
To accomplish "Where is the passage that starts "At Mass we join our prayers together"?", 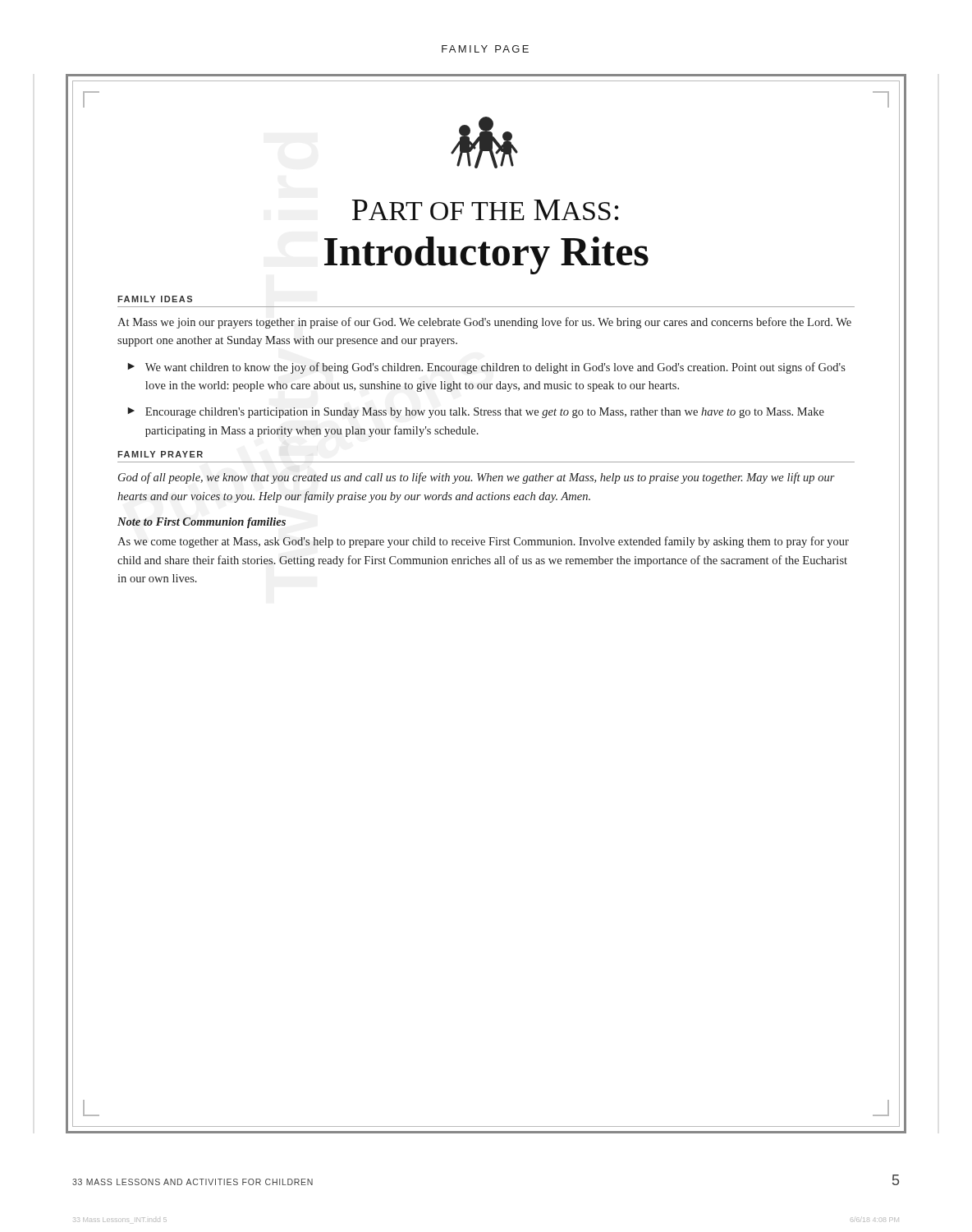I will (x=484, y=331).
